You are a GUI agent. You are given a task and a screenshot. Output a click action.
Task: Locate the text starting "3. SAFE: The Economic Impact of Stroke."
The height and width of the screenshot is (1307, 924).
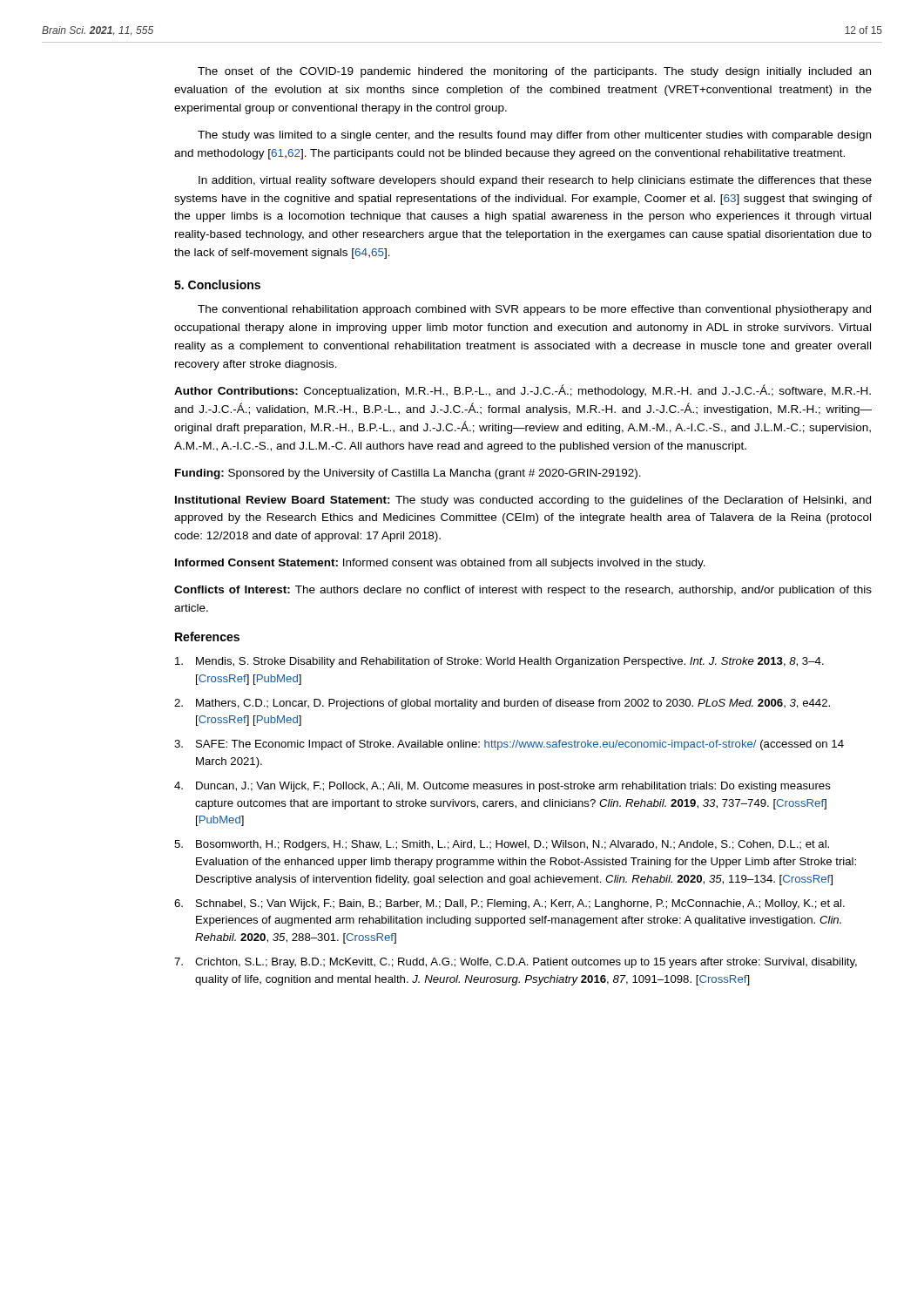coord(523,753)
